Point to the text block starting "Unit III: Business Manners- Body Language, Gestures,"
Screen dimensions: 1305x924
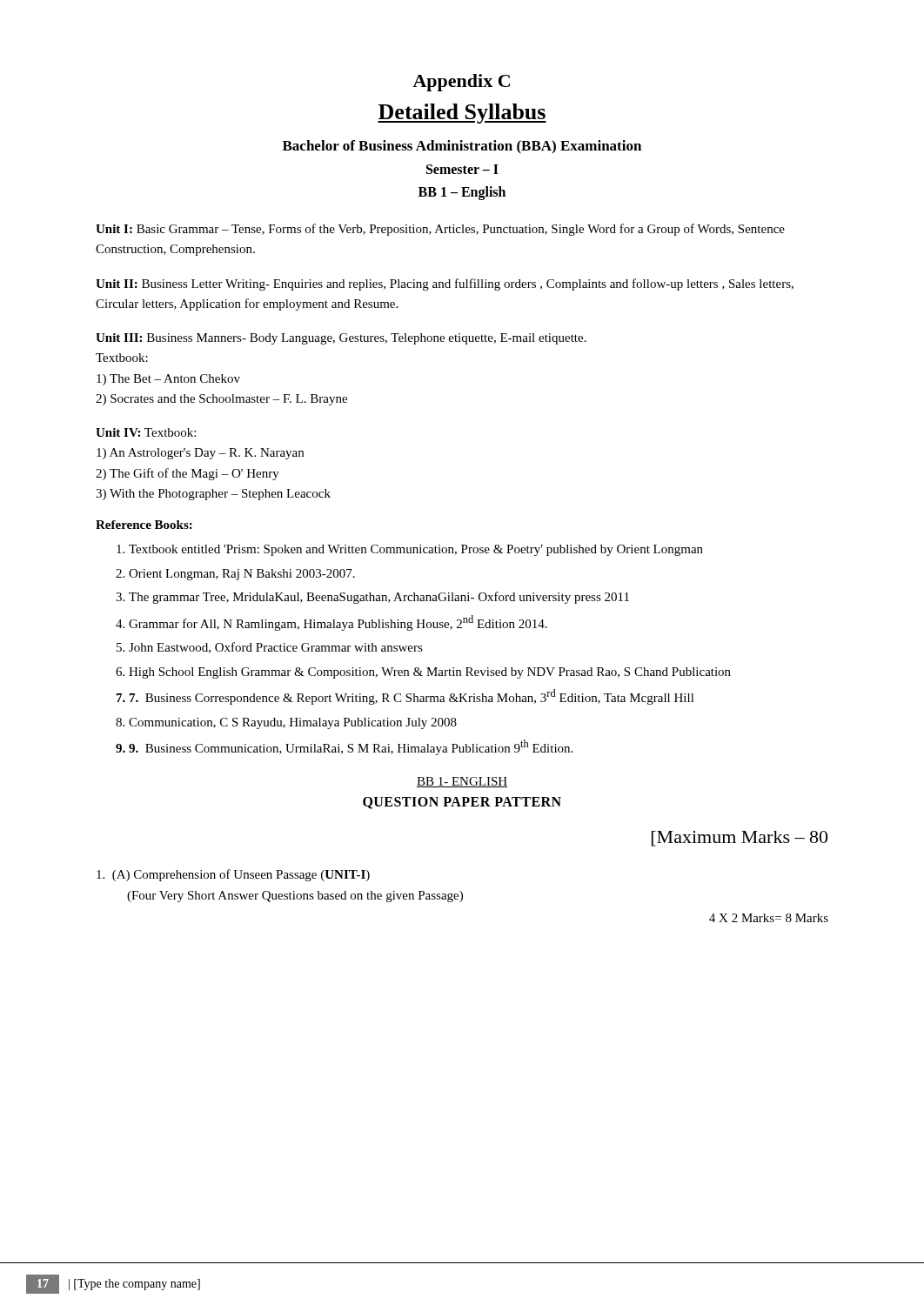tap(341, 339)
